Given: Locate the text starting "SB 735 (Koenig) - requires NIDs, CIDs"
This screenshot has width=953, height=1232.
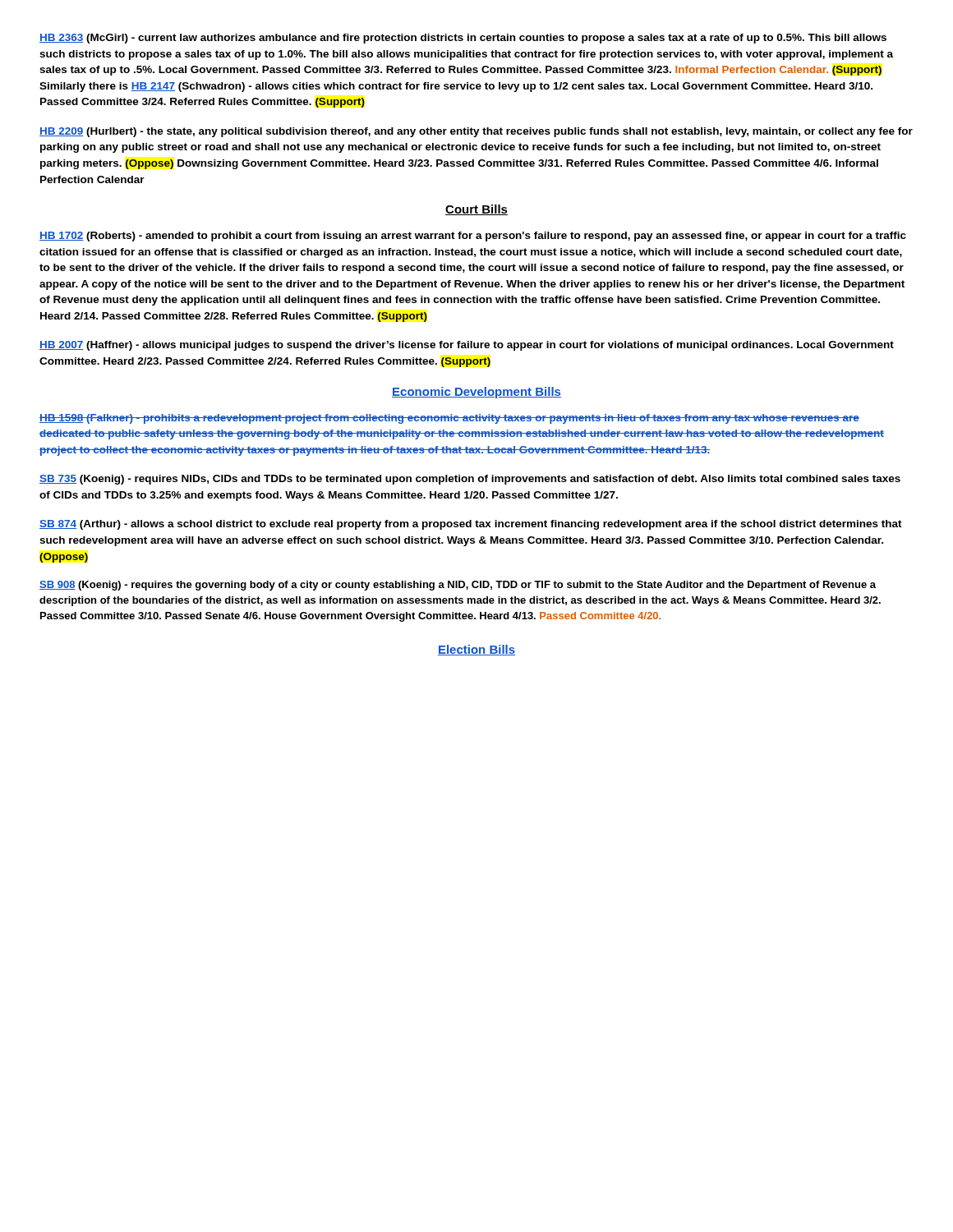Looking at the screenshot, I should coord(470,487).
